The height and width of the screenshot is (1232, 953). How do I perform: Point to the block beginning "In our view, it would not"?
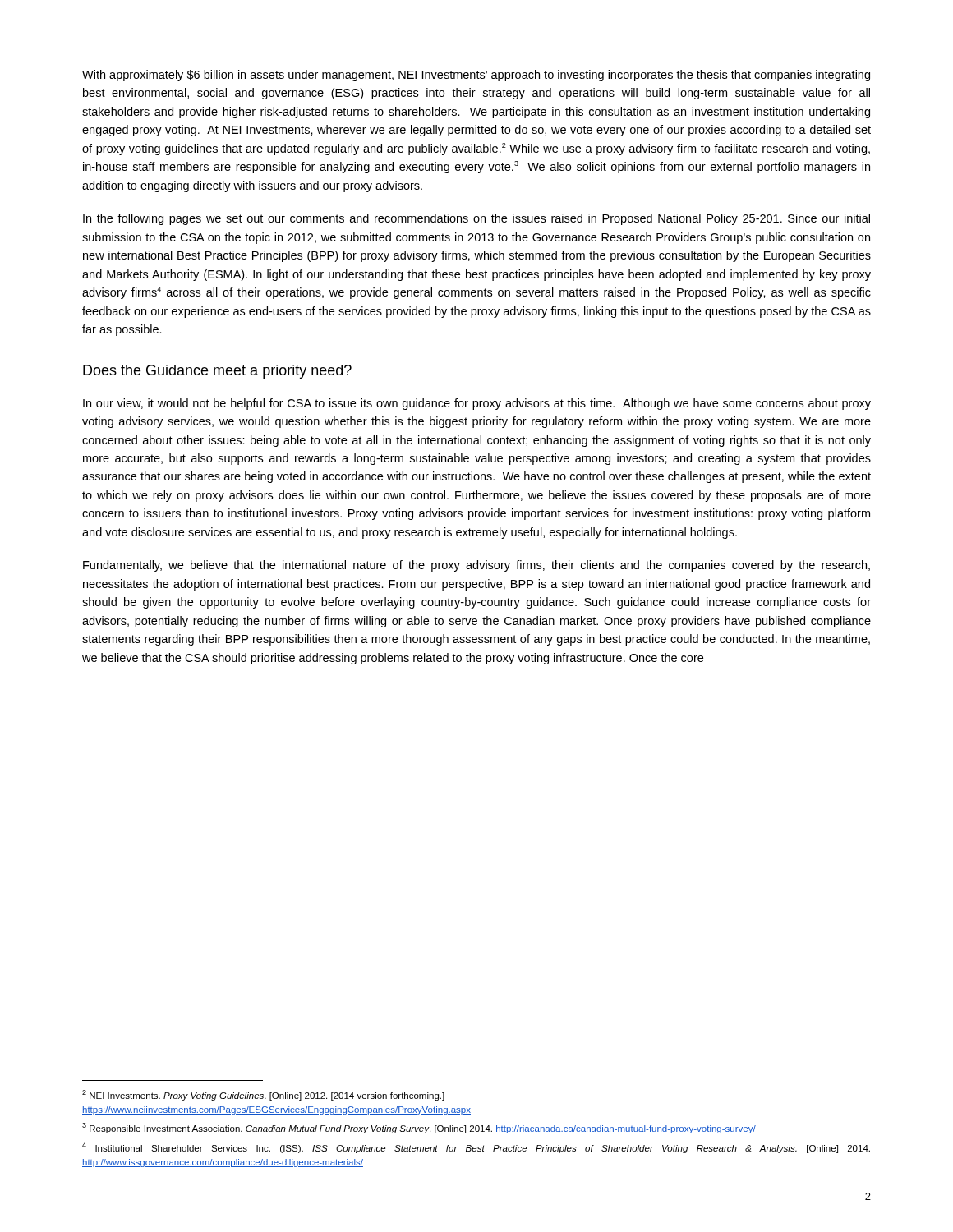476,467
